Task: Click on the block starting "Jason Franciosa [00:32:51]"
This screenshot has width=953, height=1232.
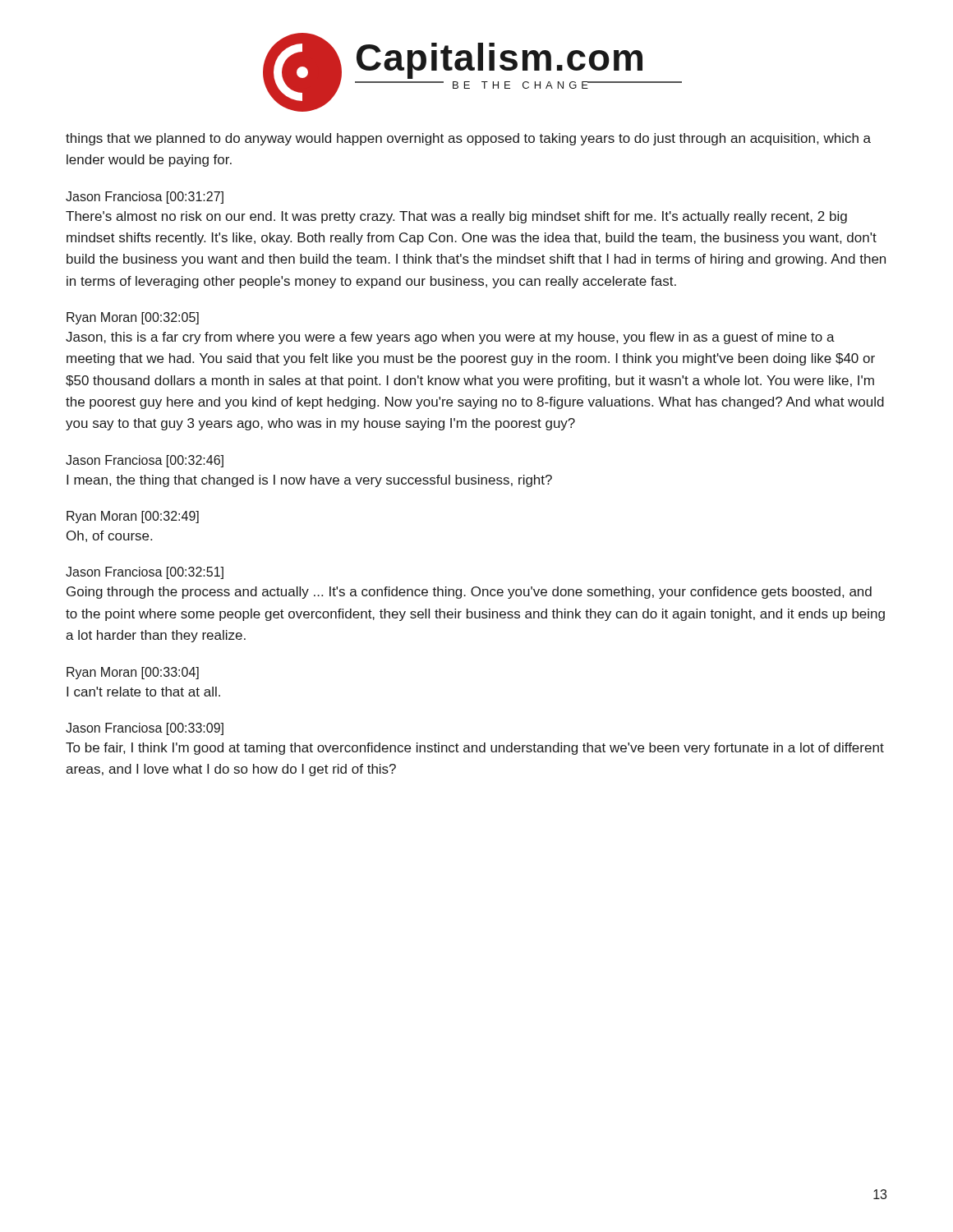Action: 476,606
